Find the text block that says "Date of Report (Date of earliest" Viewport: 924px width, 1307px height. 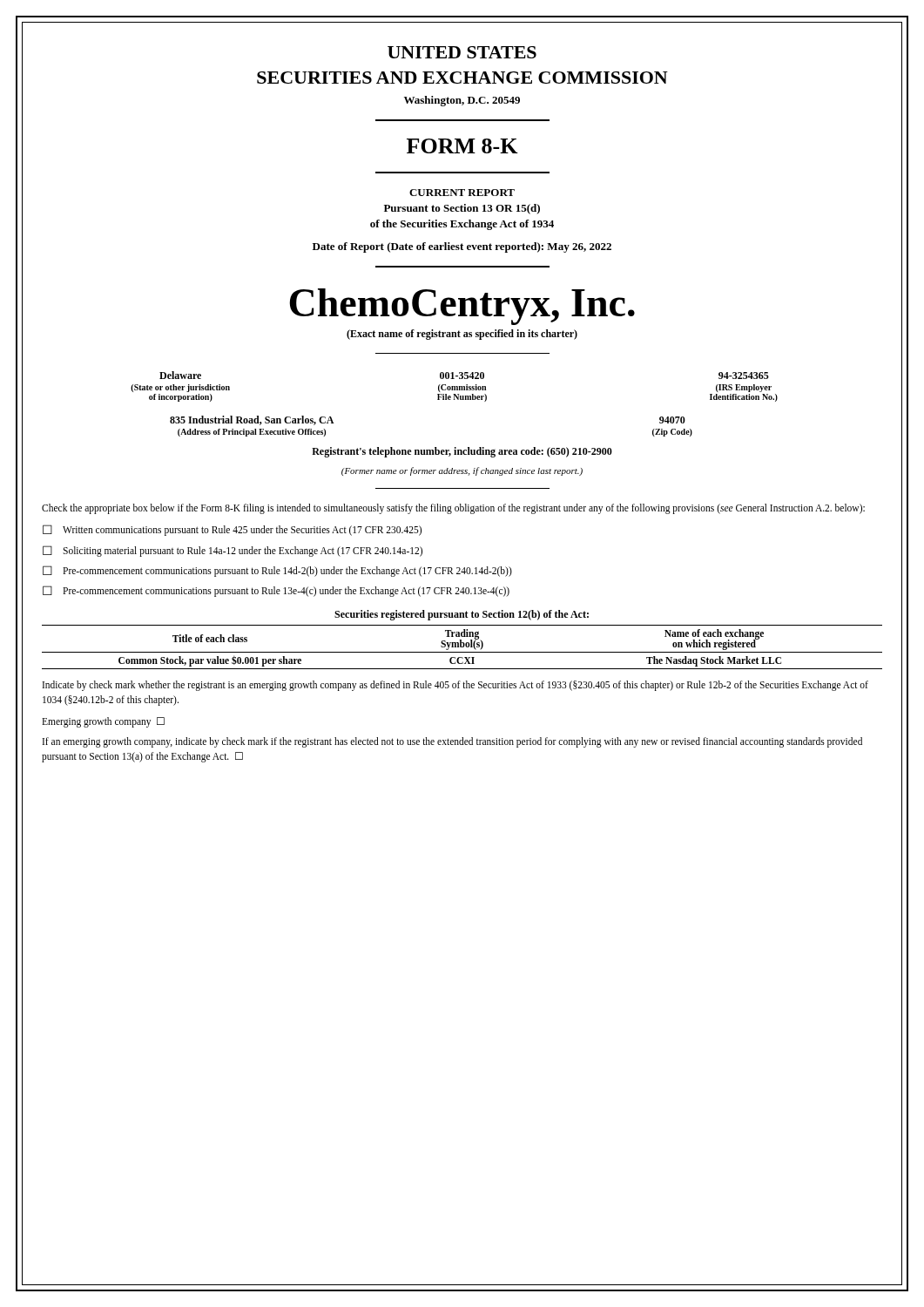tap(462, 246)
